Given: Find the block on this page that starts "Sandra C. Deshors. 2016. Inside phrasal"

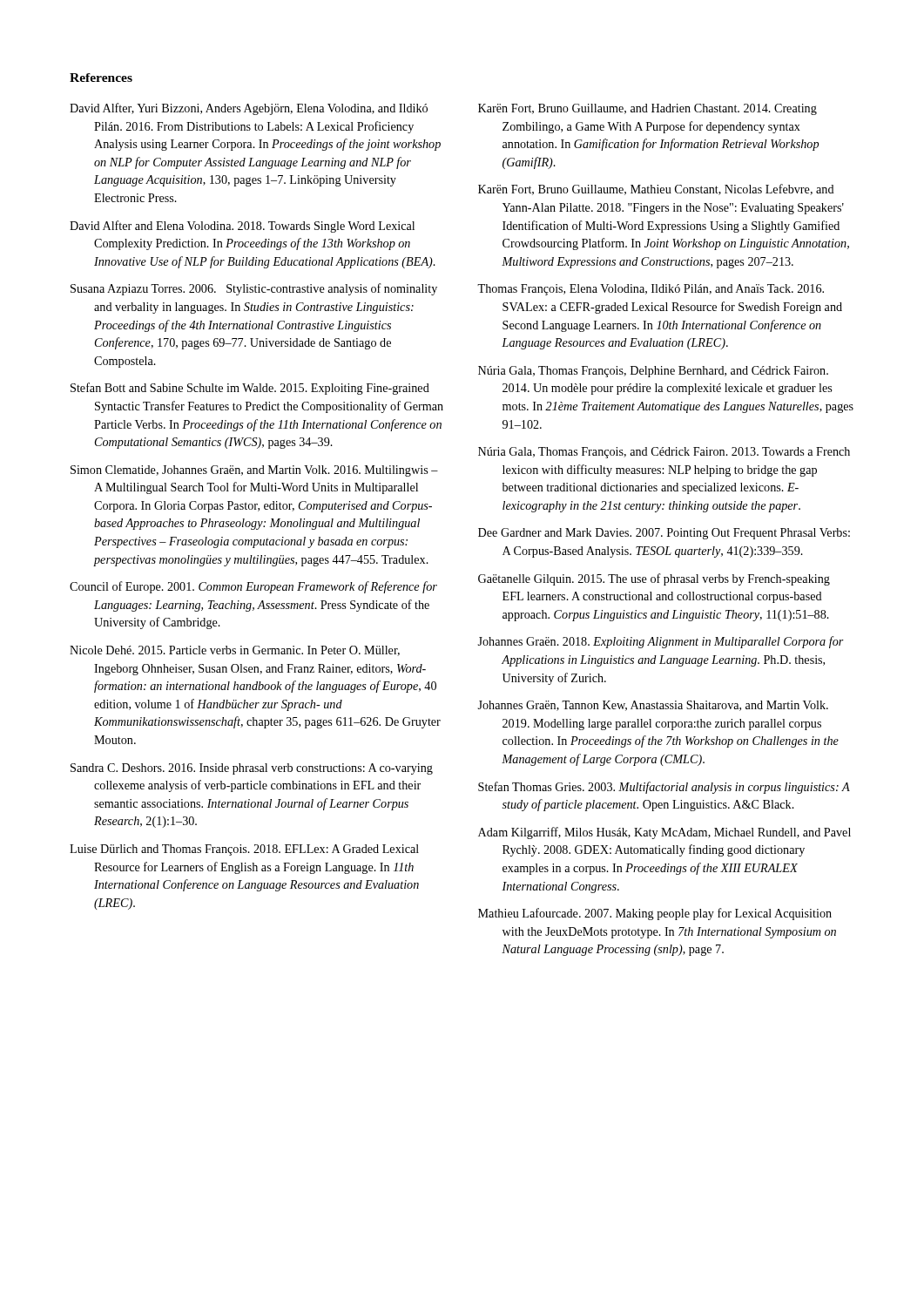Looking at the screenshot, I should (251, 794).
